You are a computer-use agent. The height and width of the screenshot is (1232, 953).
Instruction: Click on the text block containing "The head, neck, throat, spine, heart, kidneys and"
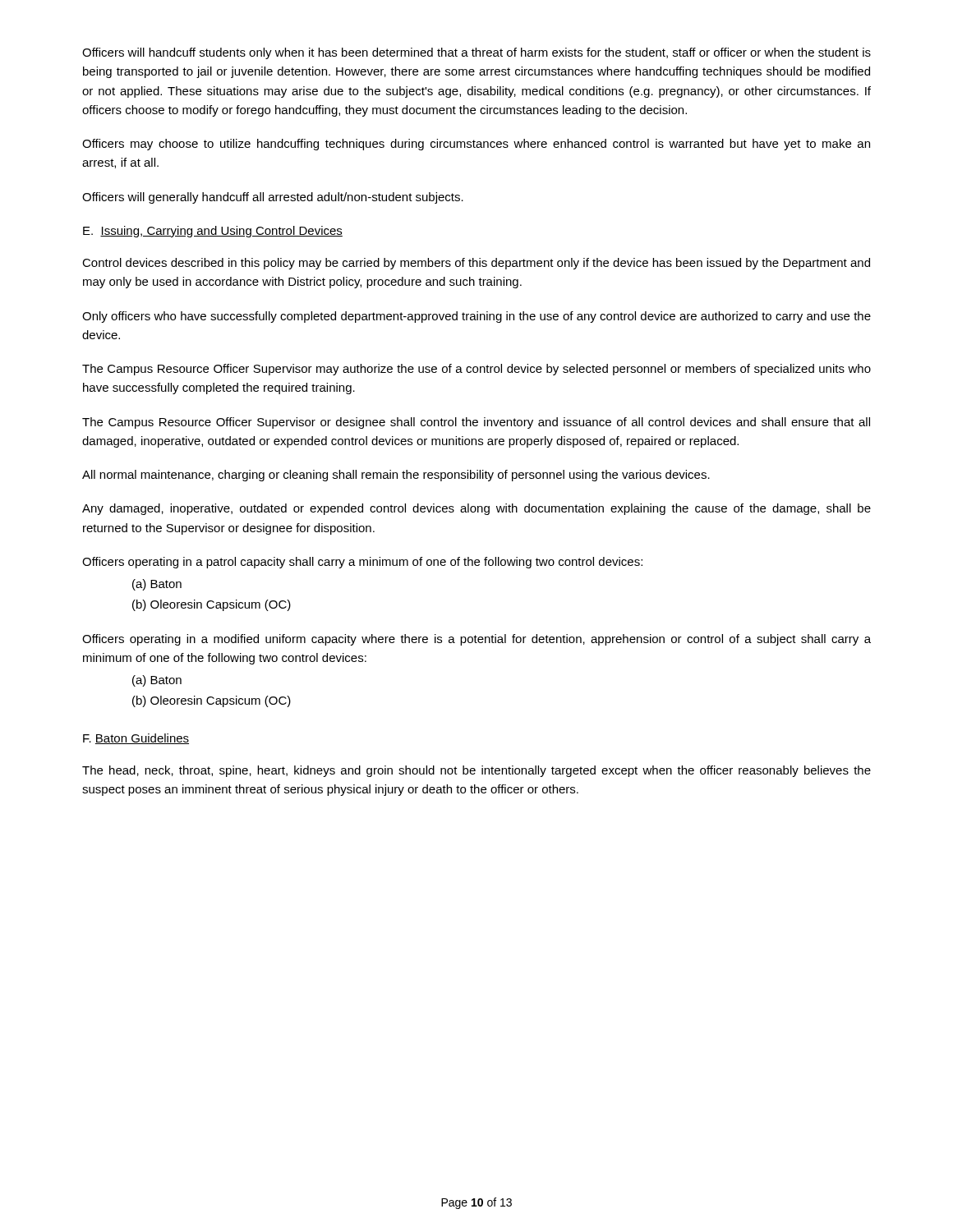pos(476,779)
